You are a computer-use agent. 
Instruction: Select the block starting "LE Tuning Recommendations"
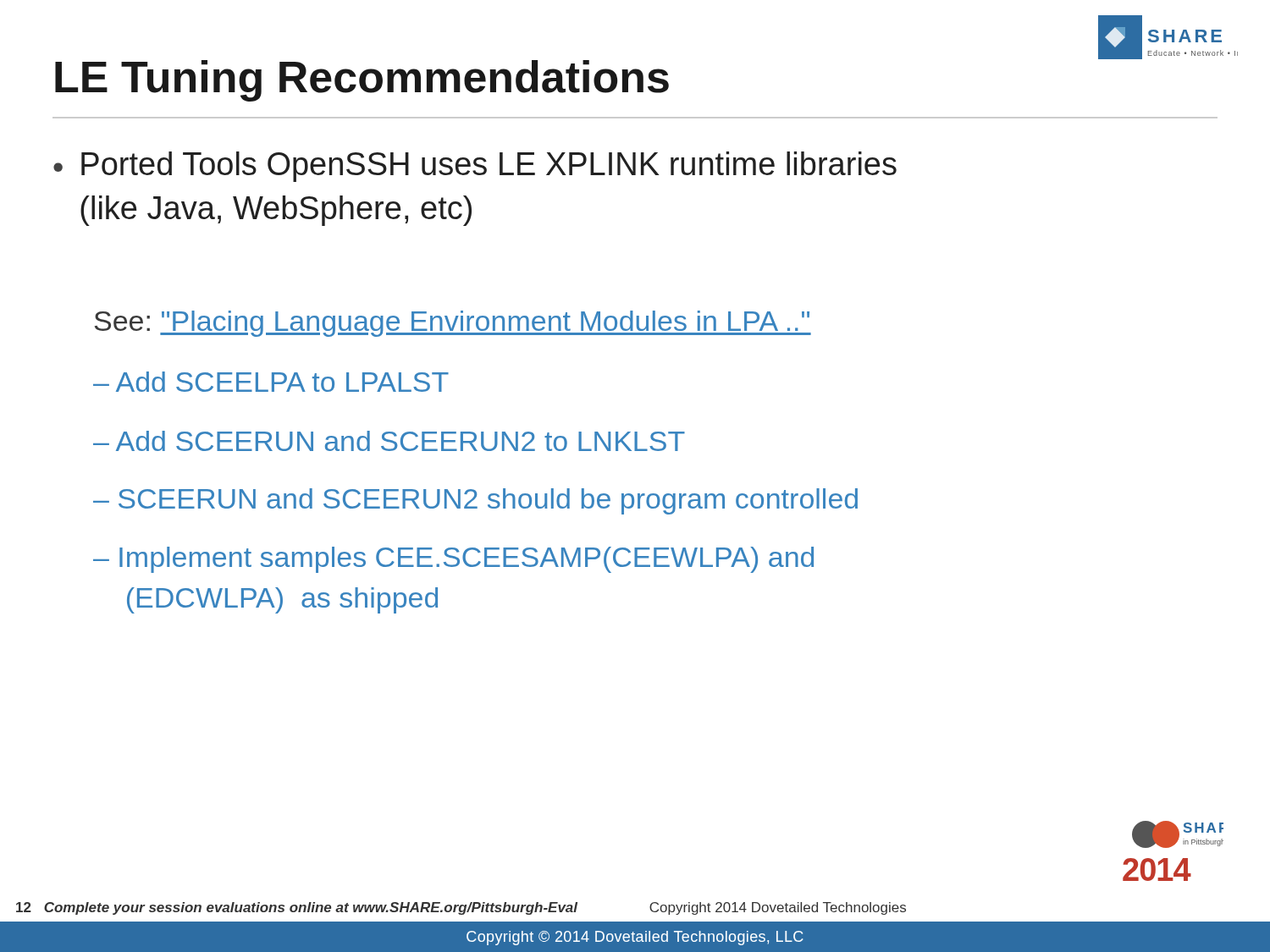[362, 77]
